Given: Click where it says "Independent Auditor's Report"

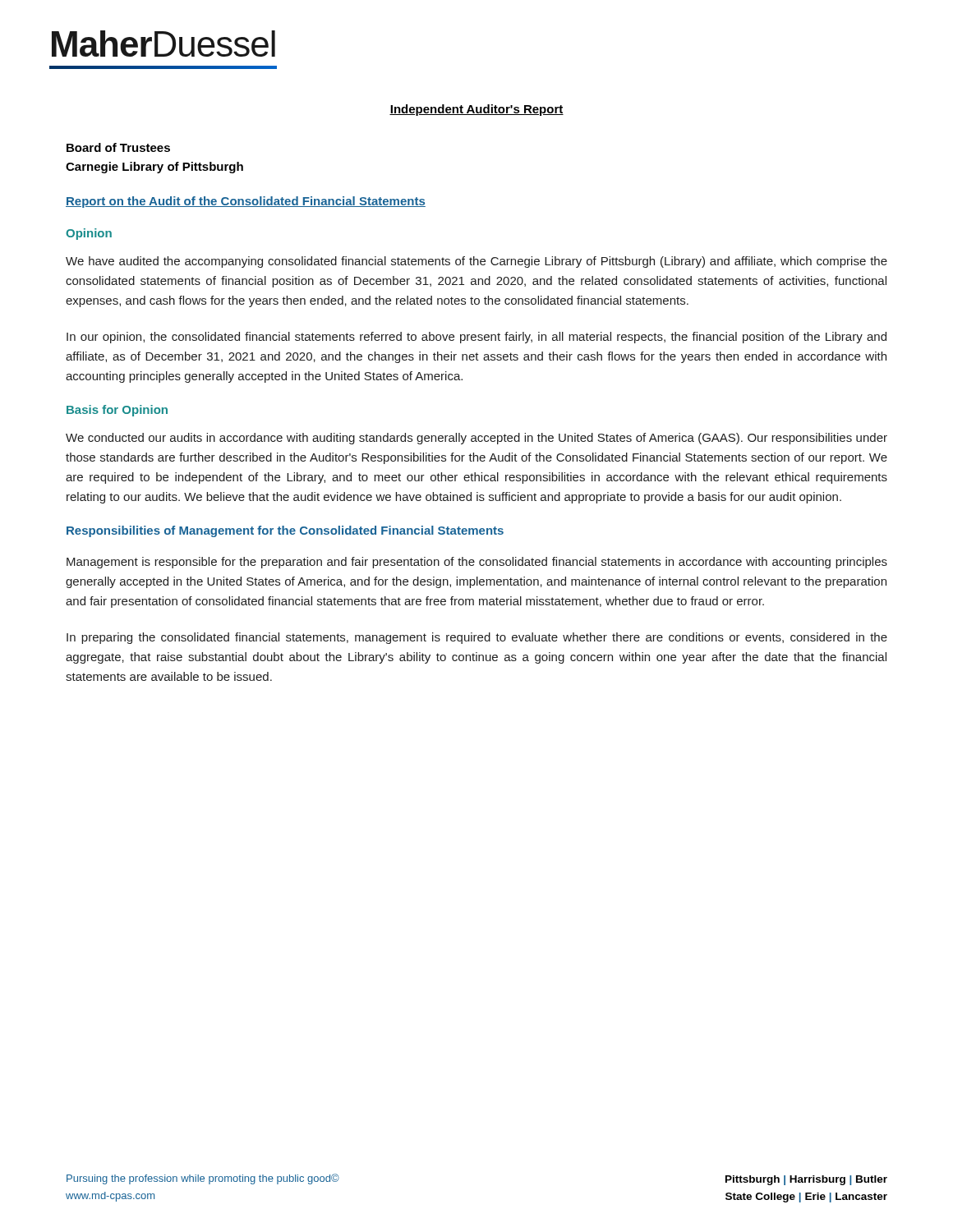Looking at the screenshot, I should tap(476, 109).
